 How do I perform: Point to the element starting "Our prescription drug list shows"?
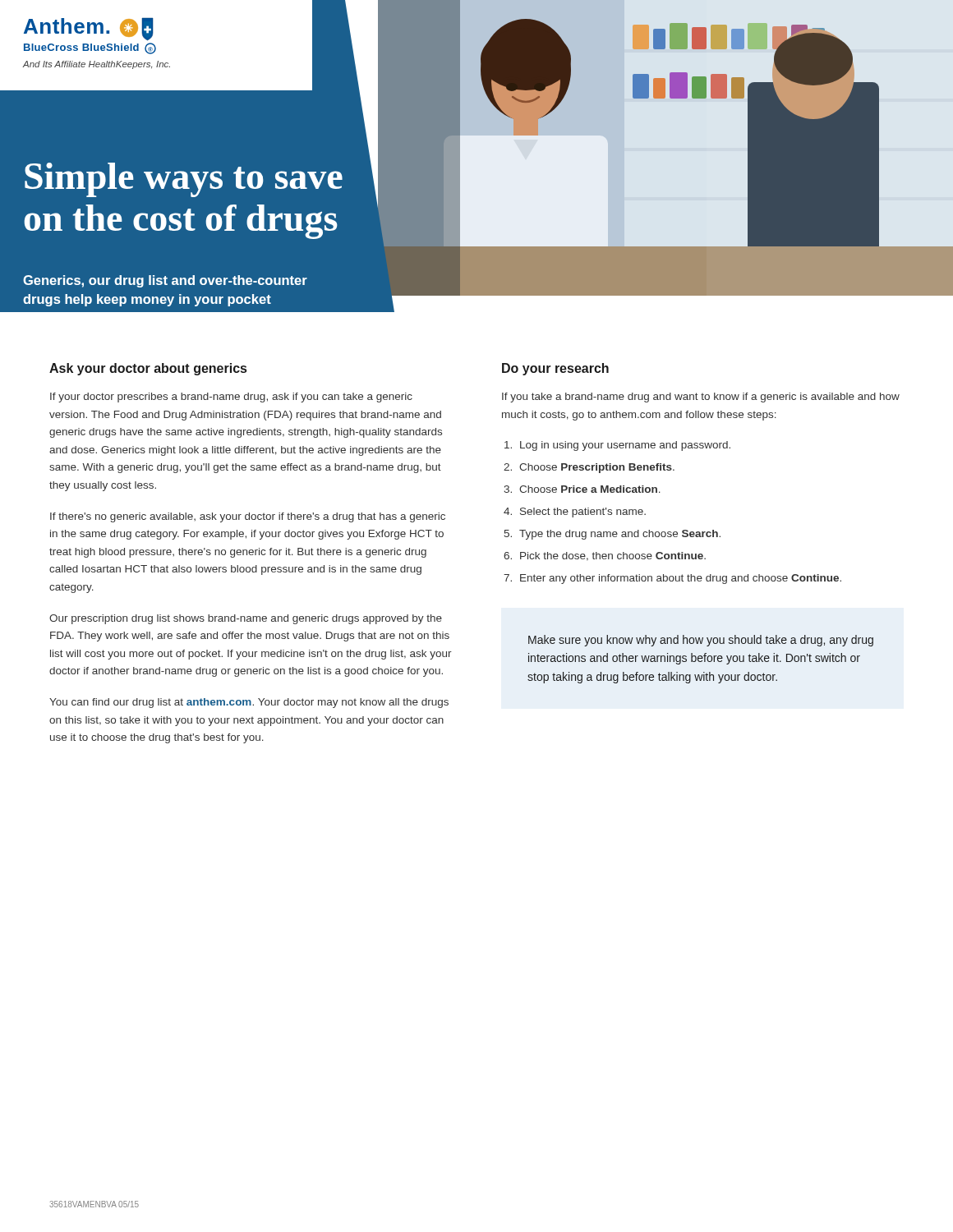pyautogui.click(x=251, y=645)
